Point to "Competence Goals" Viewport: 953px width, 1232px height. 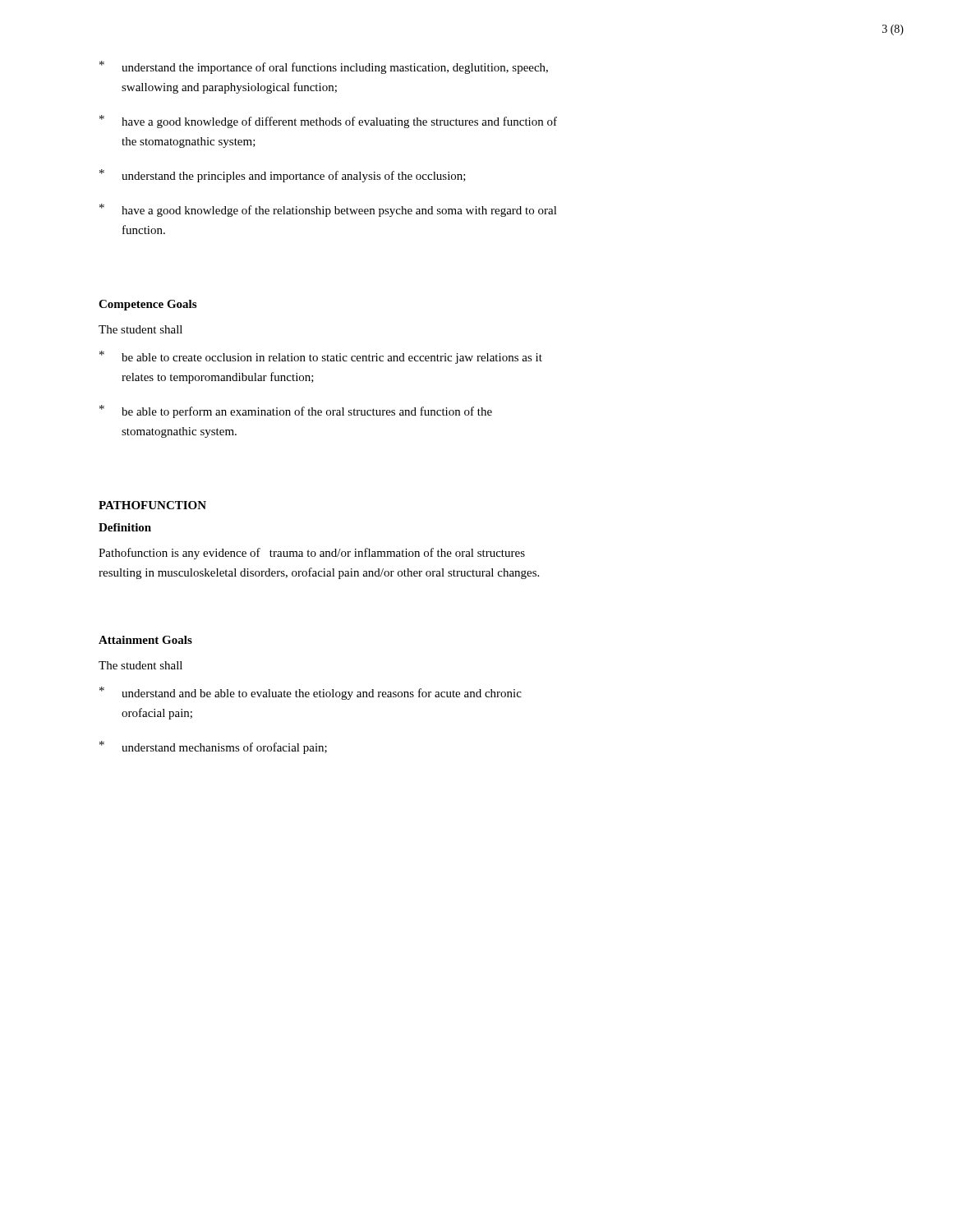[x=148, y=304]
